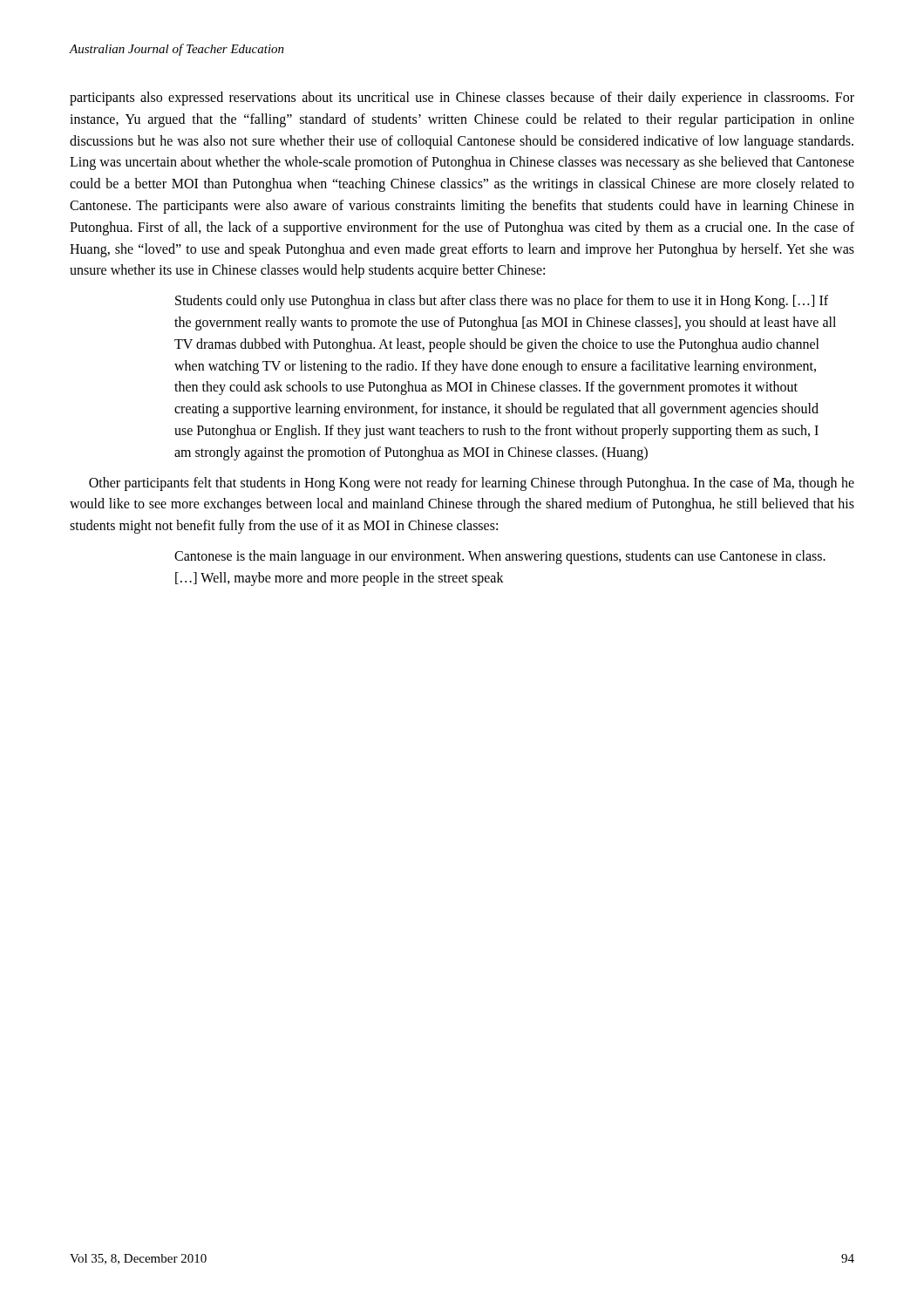Screen dimensions: 1308x924
Task: Click on the region starting "Other participants felt that"
Action: [462, 504]
